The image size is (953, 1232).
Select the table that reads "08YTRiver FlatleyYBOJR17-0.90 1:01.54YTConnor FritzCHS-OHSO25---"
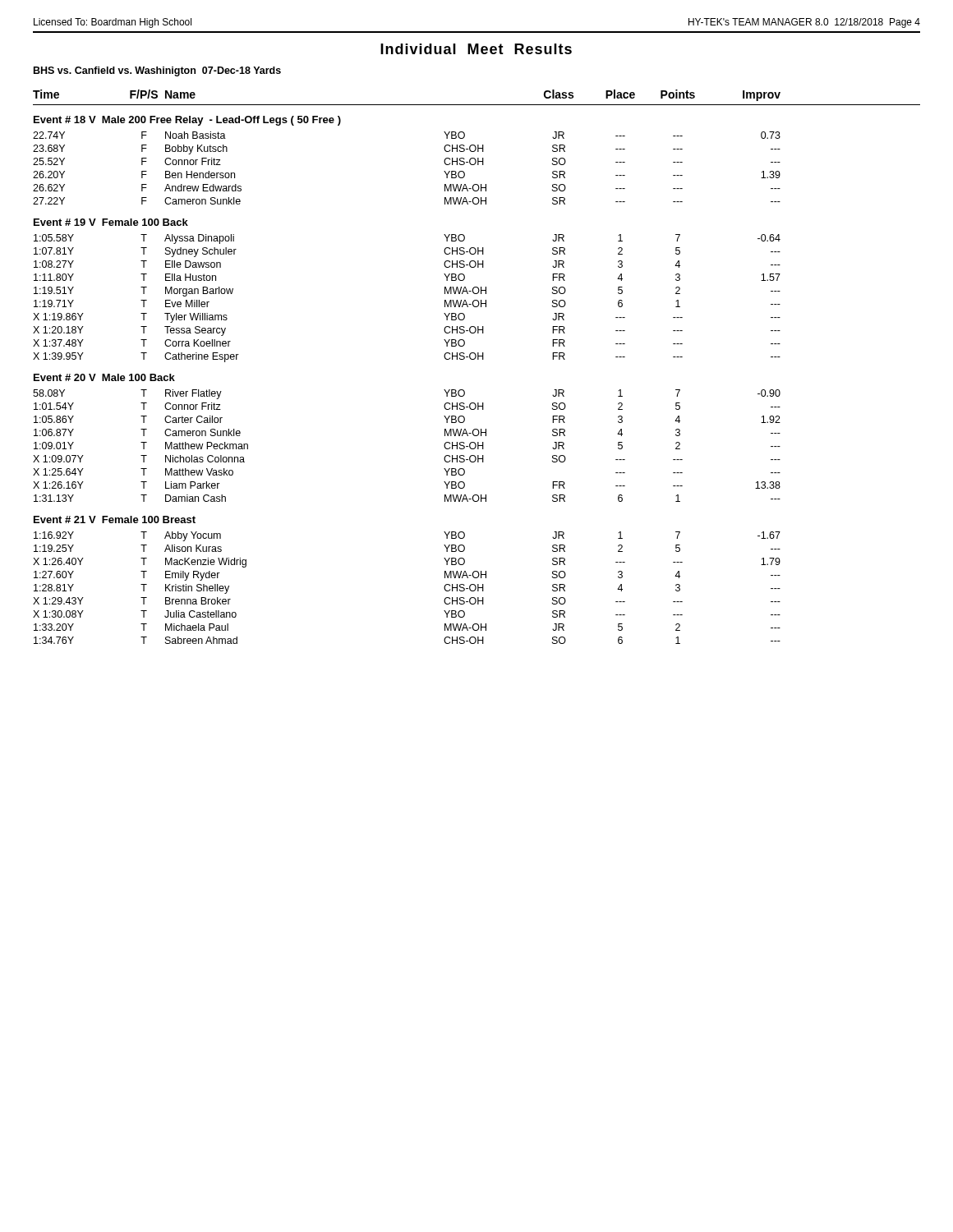476,446
